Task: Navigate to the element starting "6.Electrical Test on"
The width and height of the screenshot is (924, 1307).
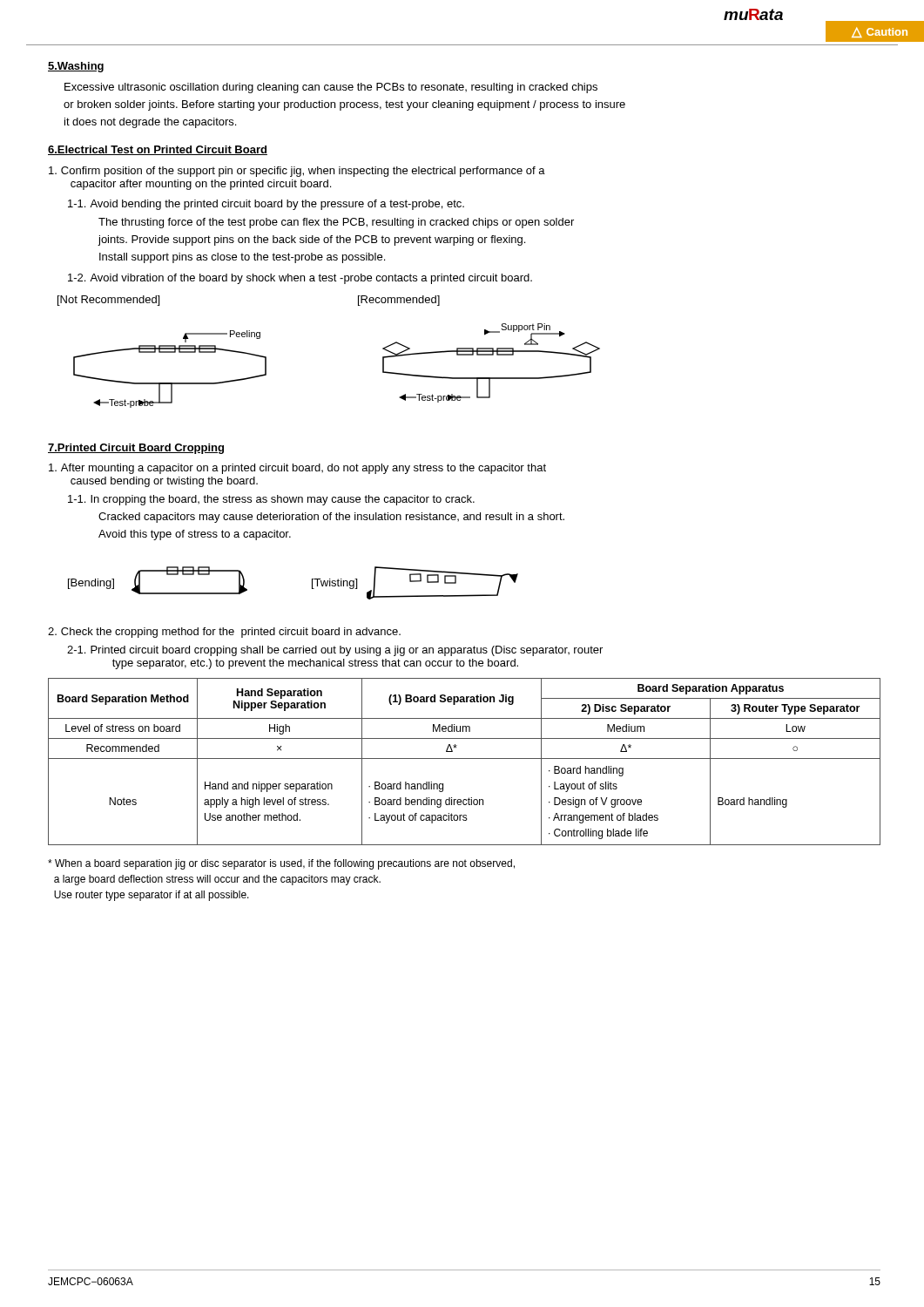Action: 158,150
